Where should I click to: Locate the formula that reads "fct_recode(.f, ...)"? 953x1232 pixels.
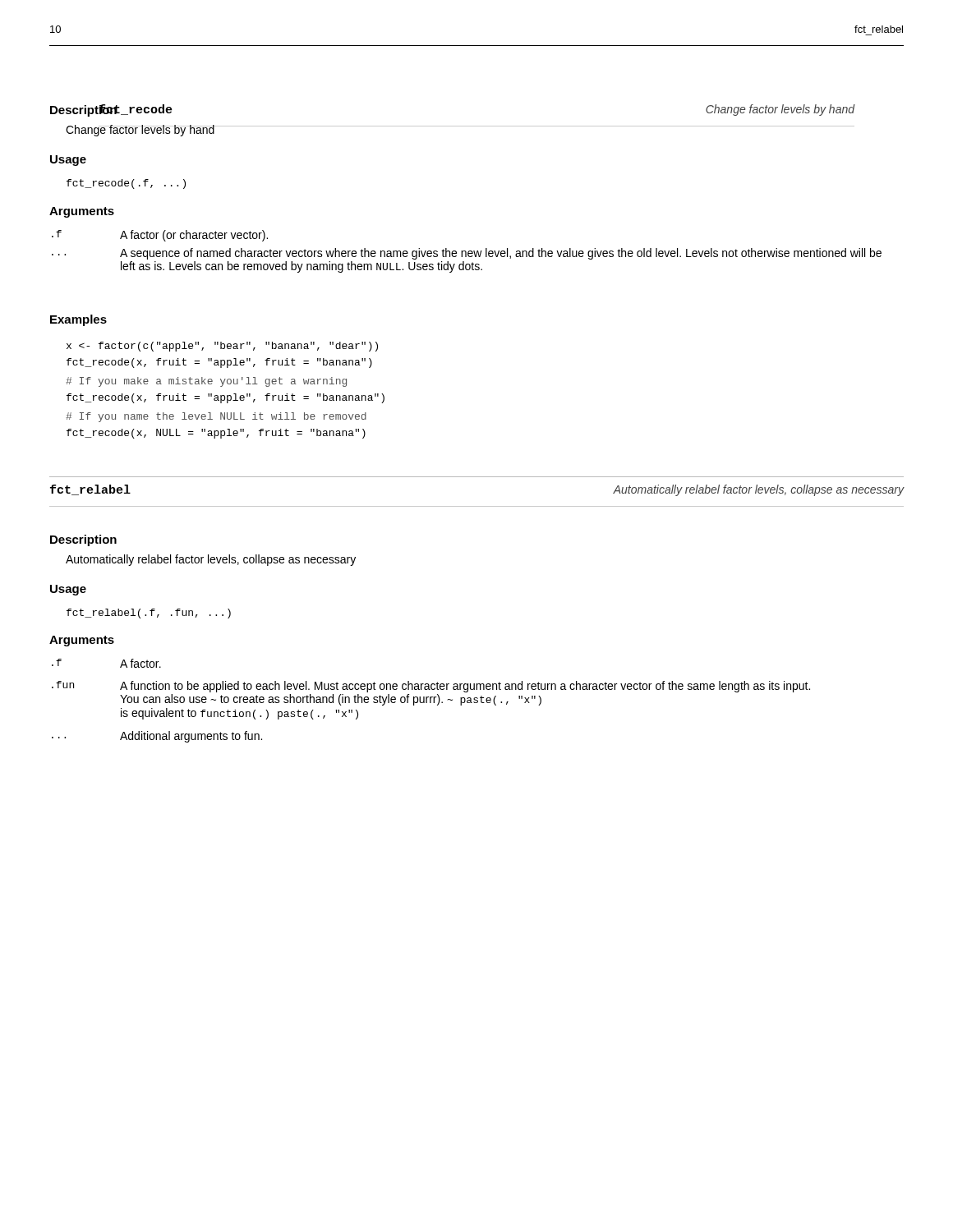[126, 184]
